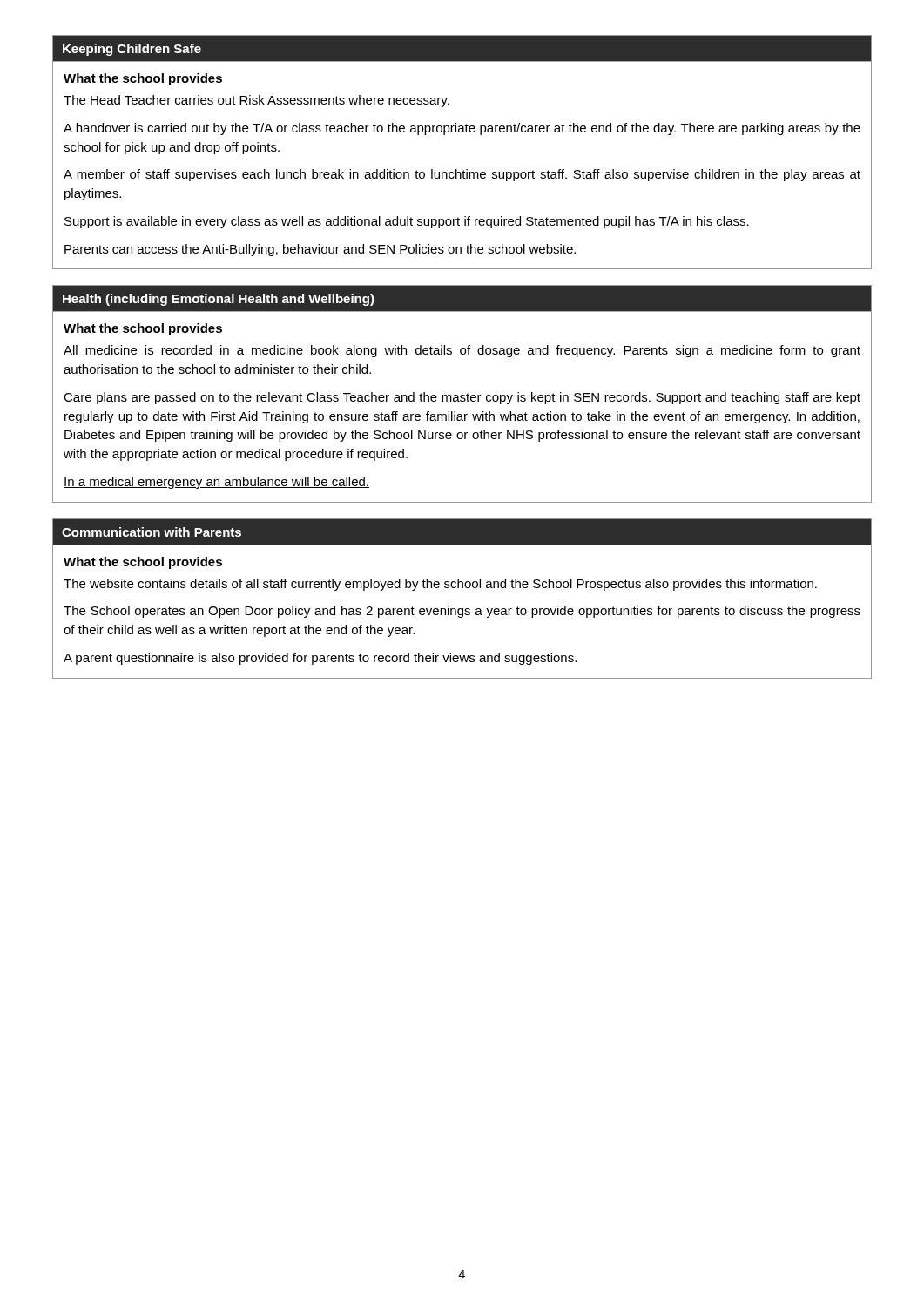Find the block on this page that starts "The website contains"

441,583
